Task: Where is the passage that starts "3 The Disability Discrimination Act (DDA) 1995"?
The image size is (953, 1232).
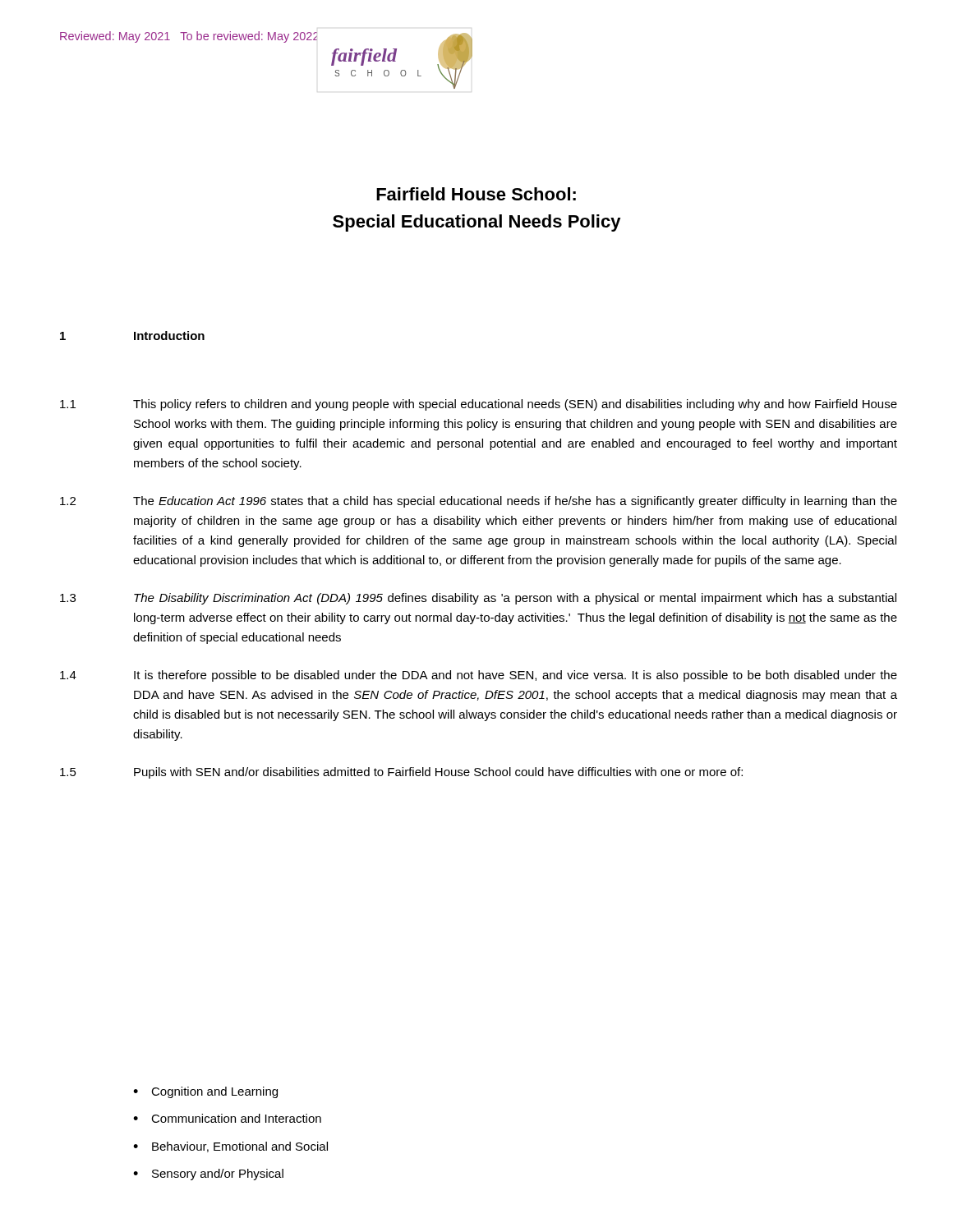Action: [x=478, y=618]
